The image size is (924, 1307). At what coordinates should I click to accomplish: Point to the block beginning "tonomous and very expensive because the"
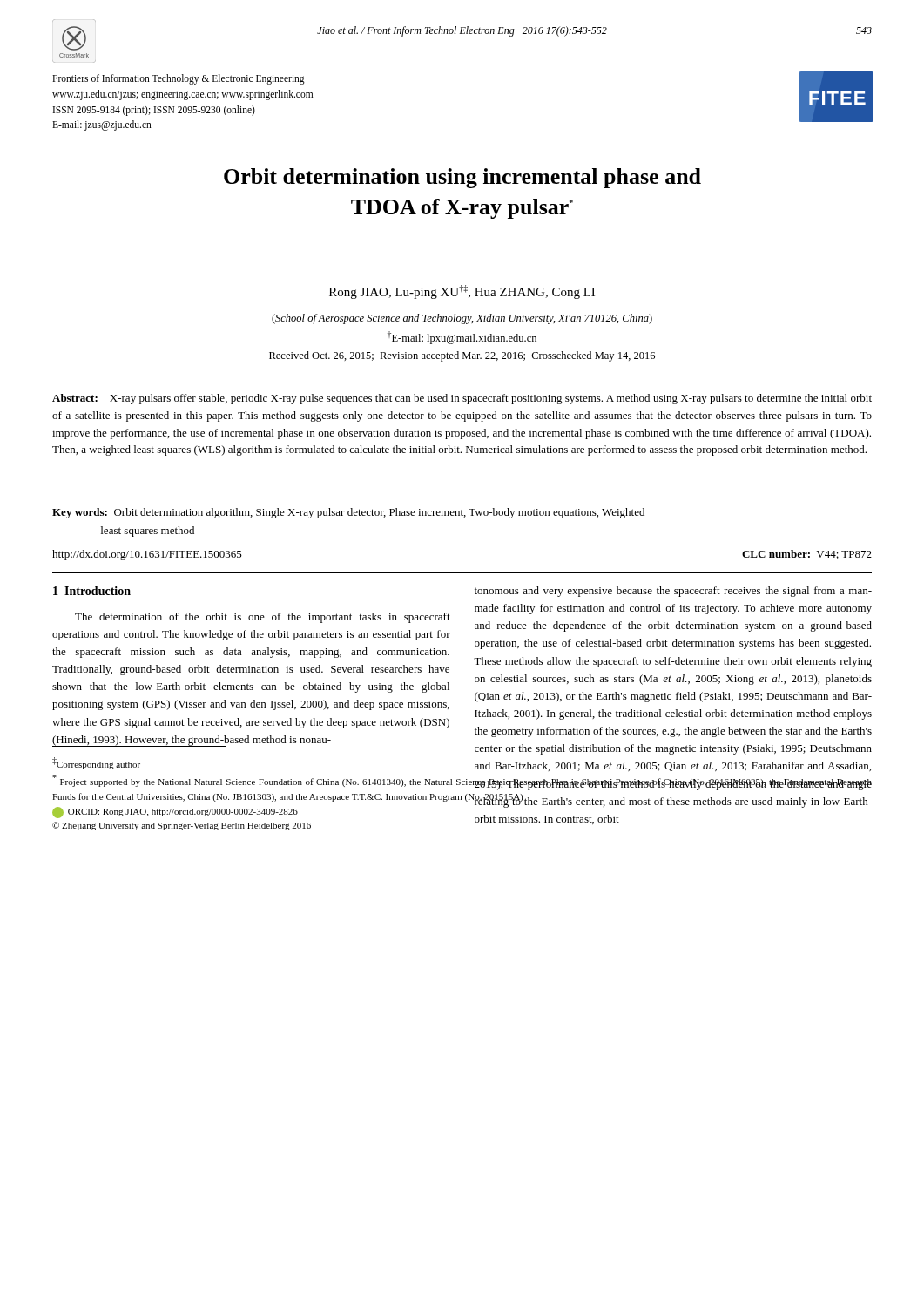click(673, 705)
